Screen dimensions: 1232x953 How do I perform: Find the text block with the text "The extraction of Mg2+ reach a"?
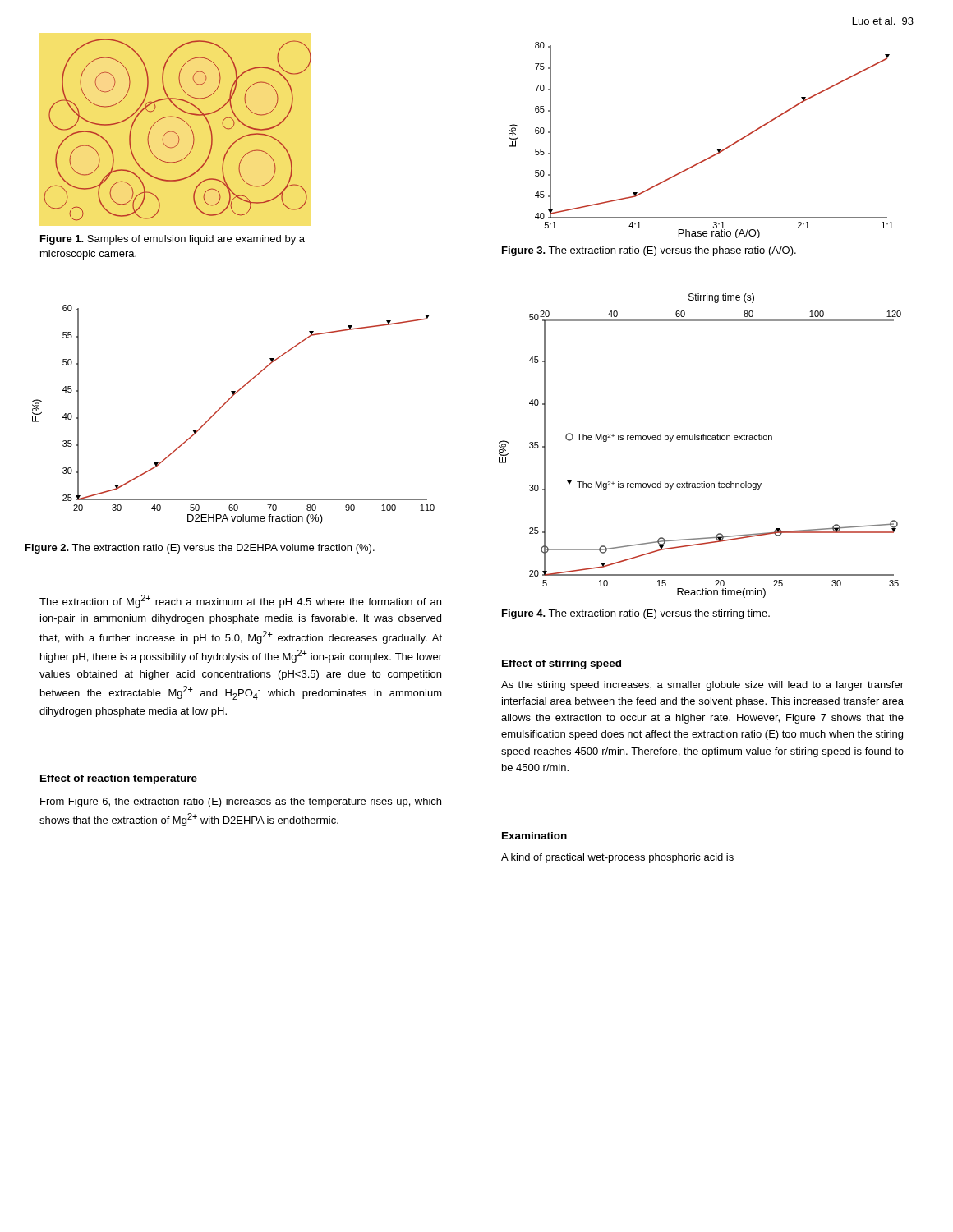[241, 655]
